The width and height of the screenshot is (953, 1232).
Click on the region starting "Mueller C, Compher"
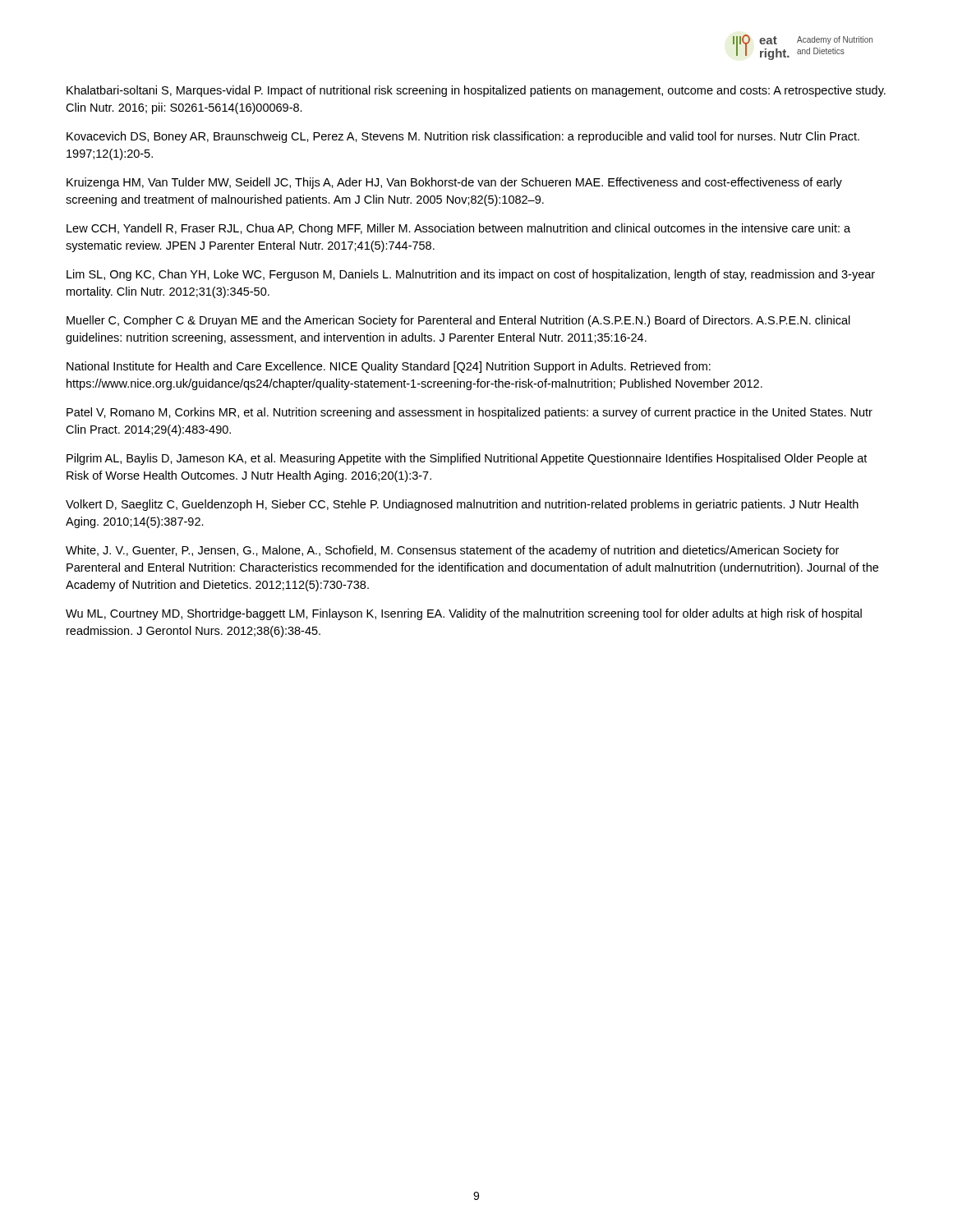click(458, 329)
